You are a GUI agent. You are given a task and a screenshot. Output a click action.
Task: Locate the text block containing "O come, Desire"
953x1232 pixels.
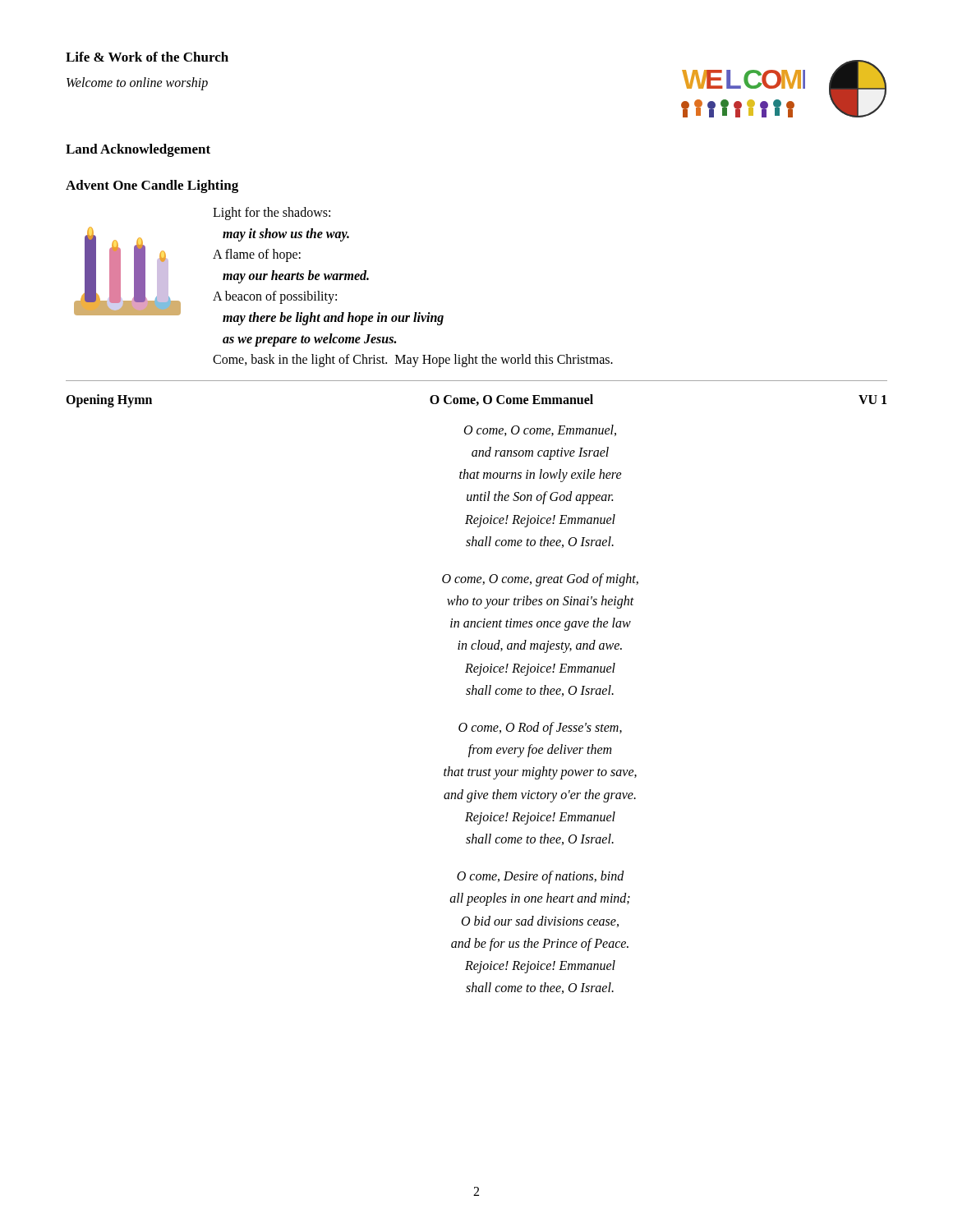click(x=540, y=932)
